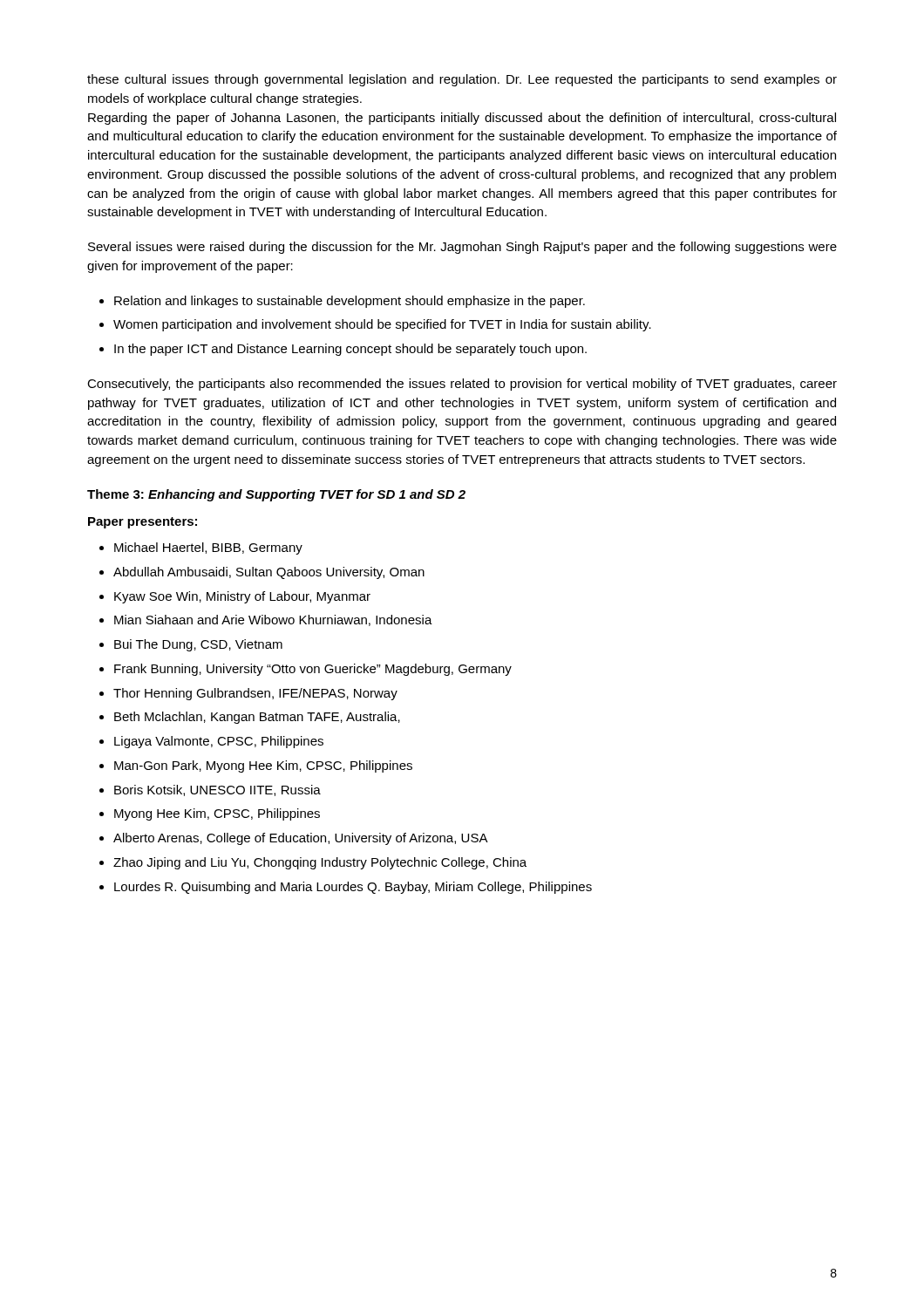Find the block on this page that starts "Relation and linkages"
Viewport: 924px width, 1308px height.
point(350,300)
